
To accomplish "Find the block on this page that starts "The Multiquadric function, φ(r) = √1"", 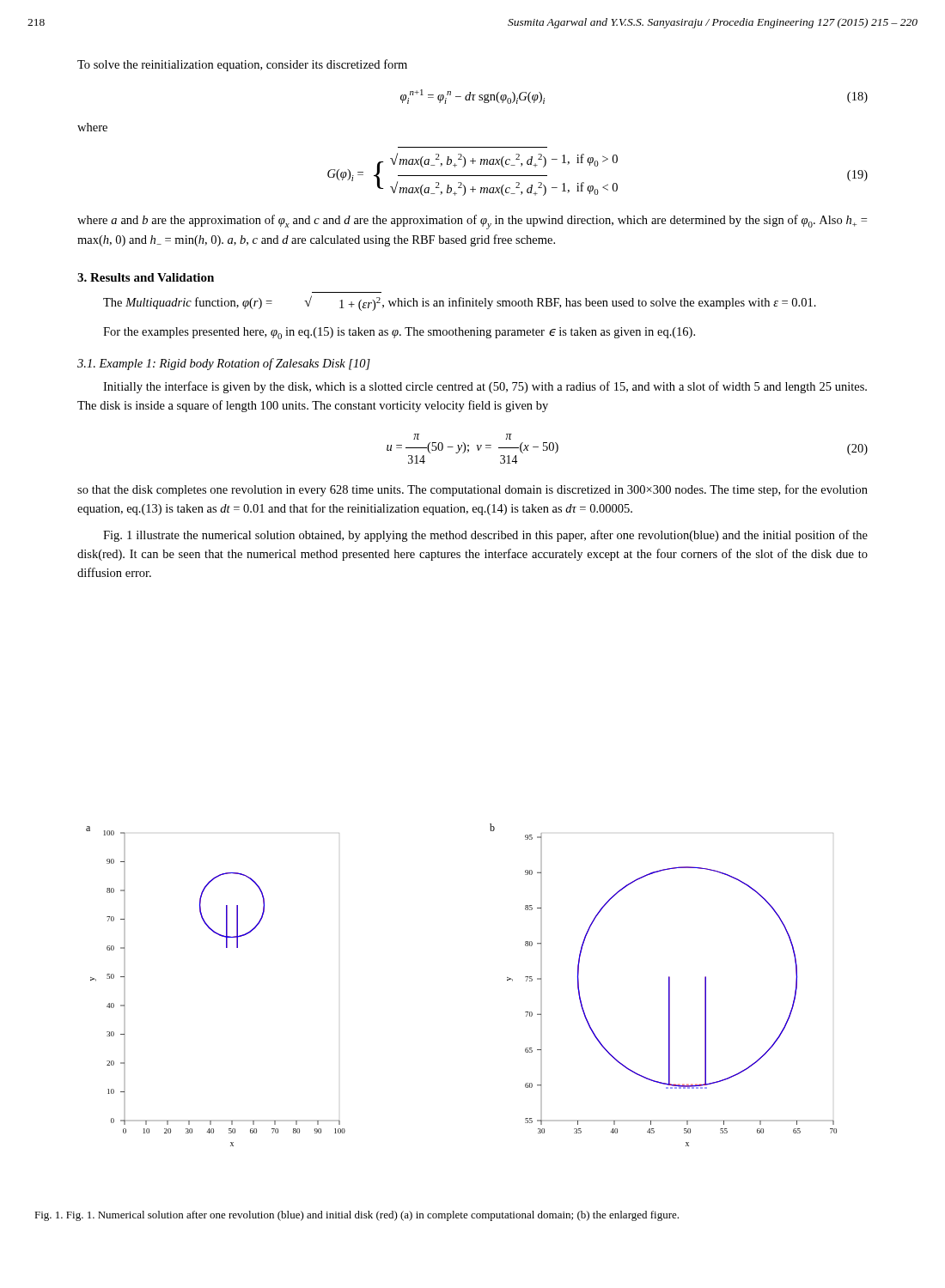I will (x=460, y=303).
